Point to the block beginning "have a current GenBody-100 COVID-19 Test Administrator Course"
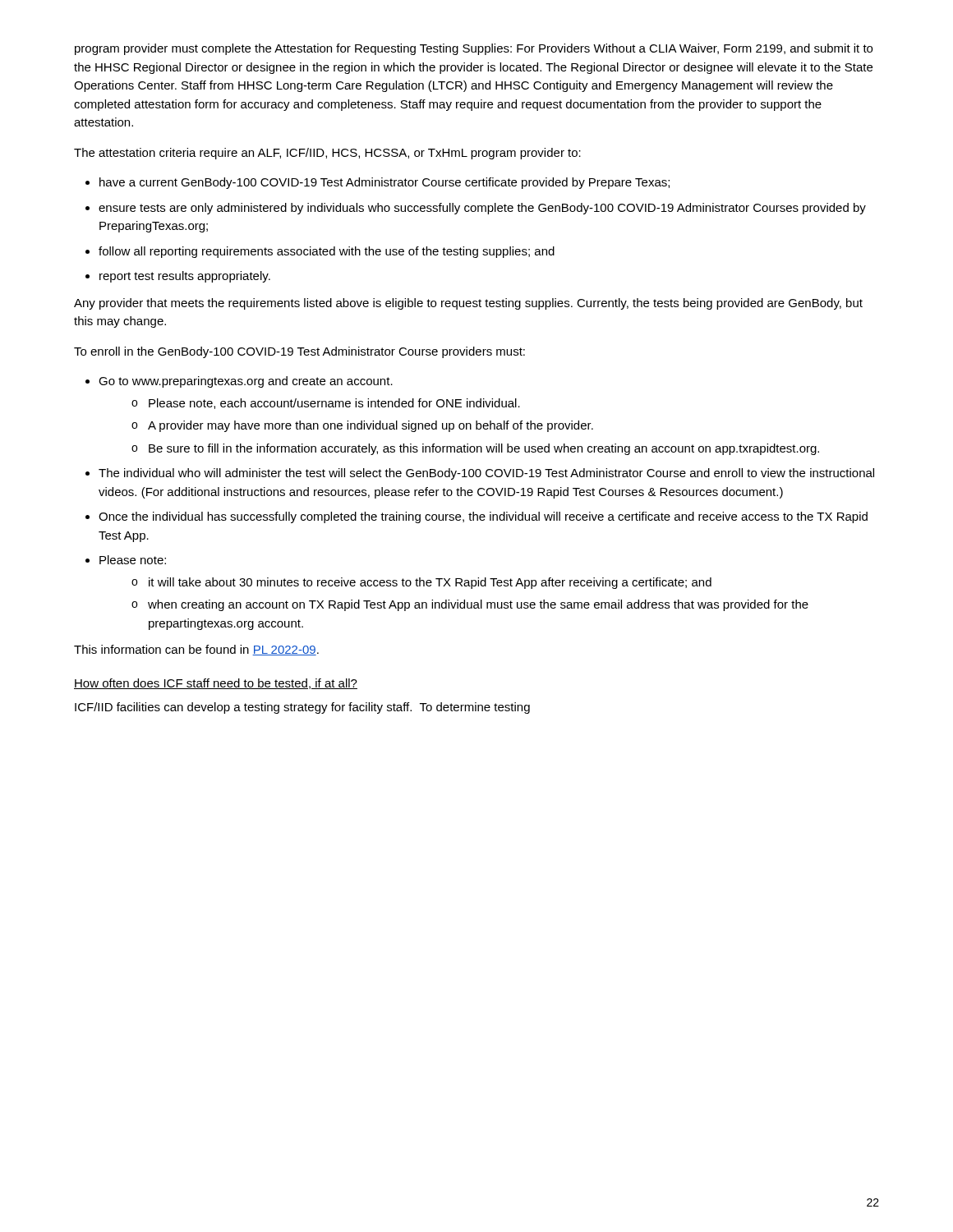This screenshot has height=1232, width=953. point(385,182)
